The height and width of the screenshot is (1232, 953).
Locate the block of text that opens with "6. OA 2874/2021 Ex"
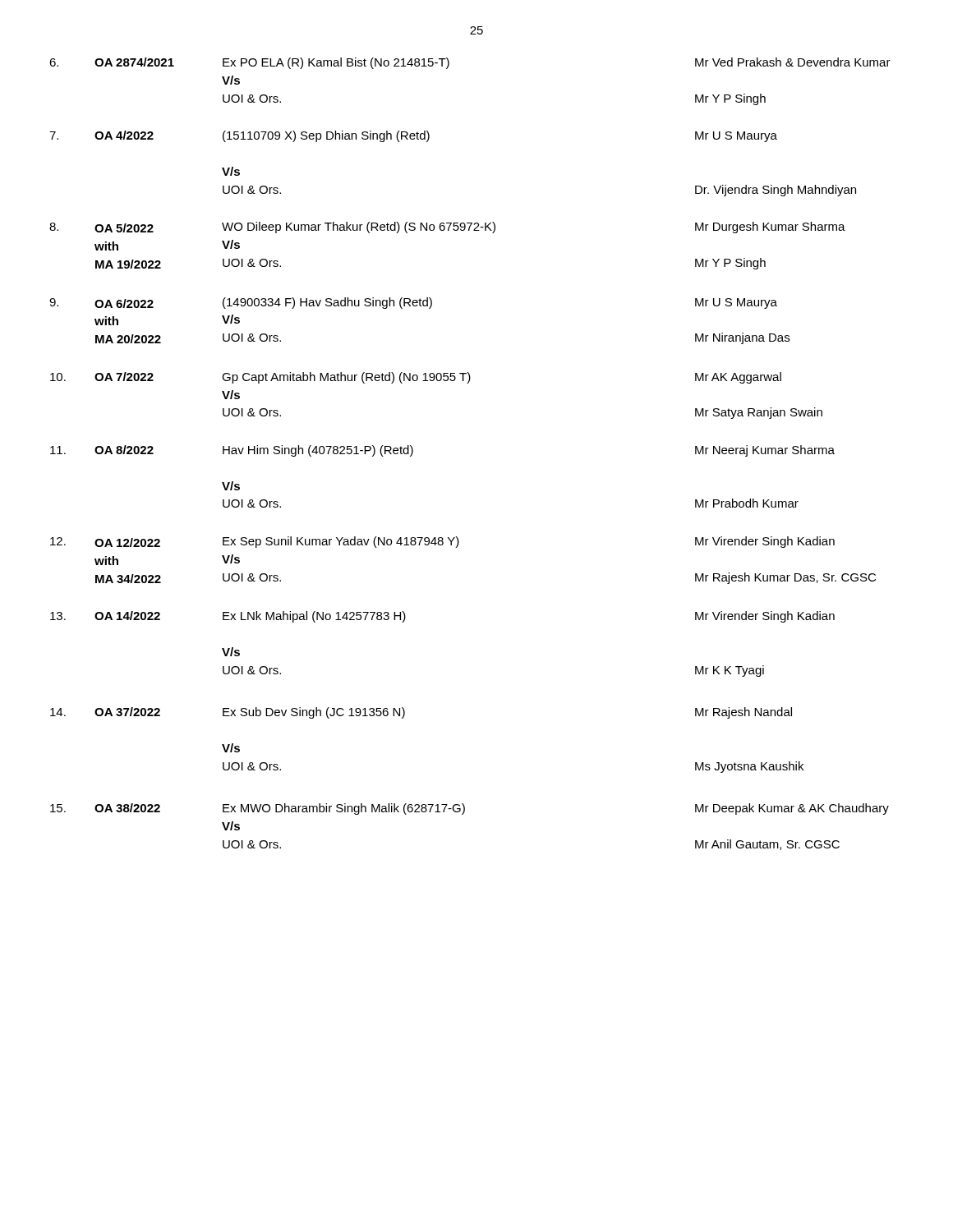click(x=145, y=63)
